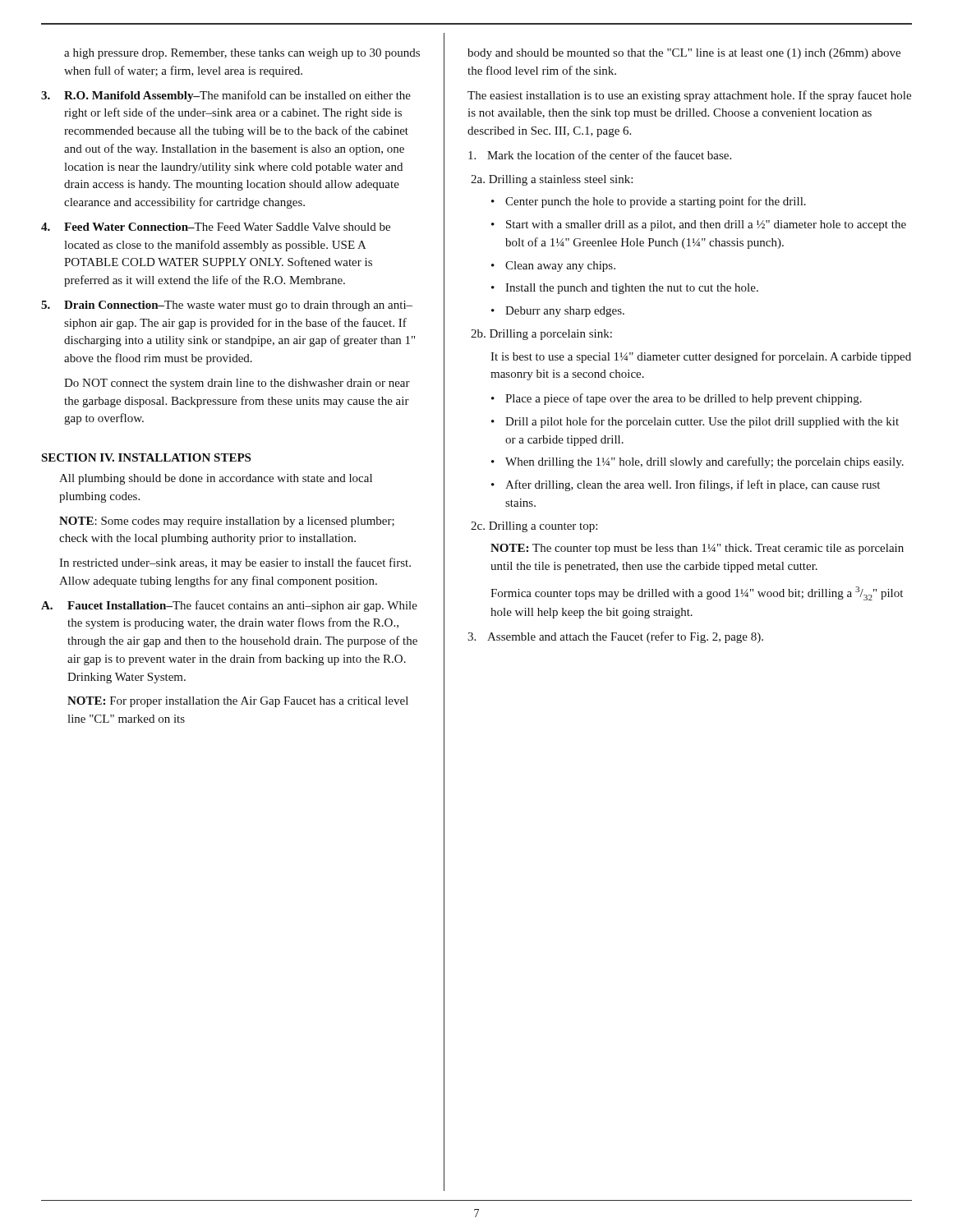Point to the text block starting "• Install the"
Screen dimensions: 1232x953
[625, 288]
